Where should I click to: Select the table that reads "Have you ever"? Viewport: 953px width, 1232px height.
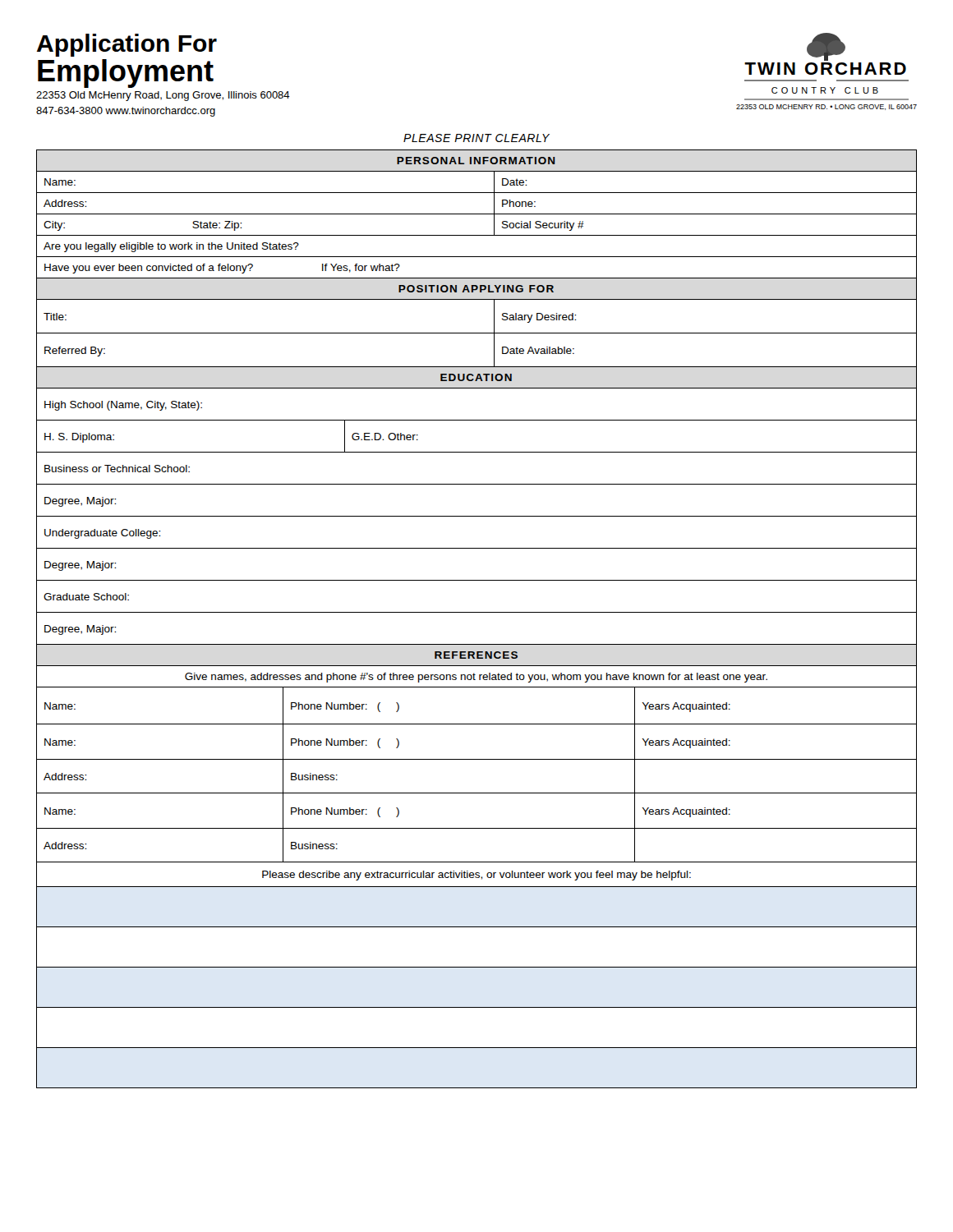point(476,214)
